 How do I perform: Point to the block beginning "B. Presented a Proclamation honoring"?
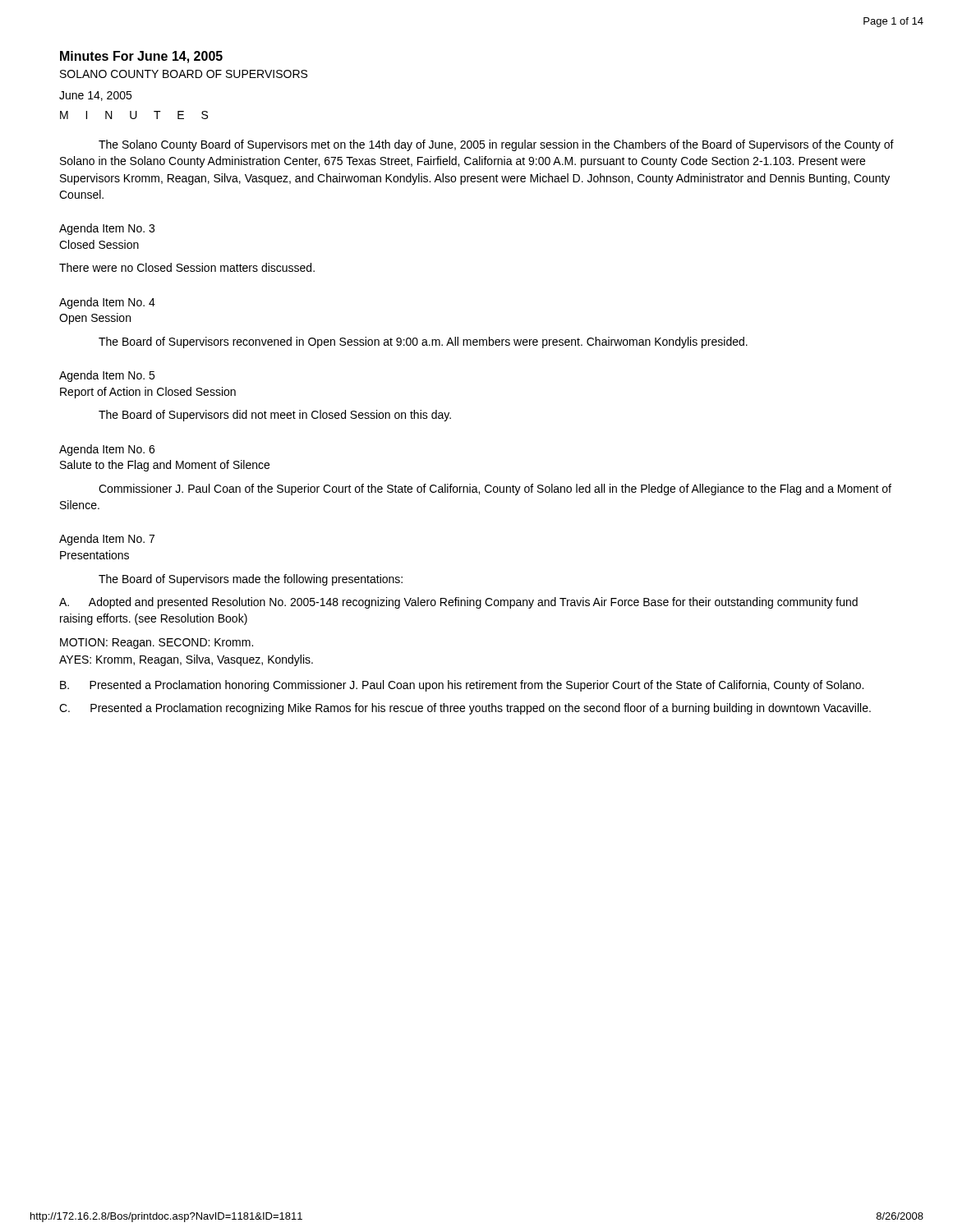pyautogui.click(x=462, y=685)
